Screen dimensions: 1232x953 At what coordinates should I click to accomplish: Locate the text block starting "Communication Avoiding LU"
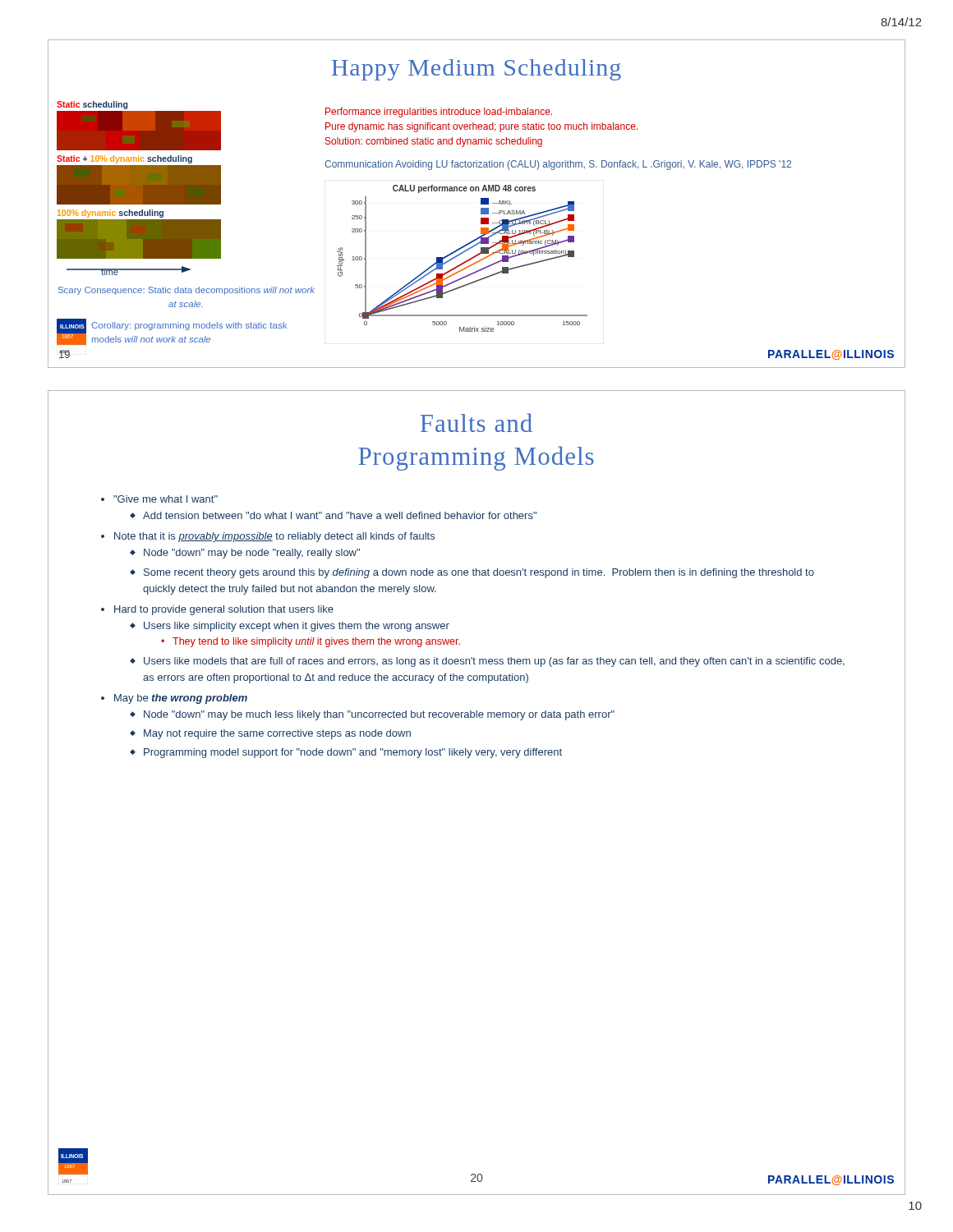click(558, 164)
